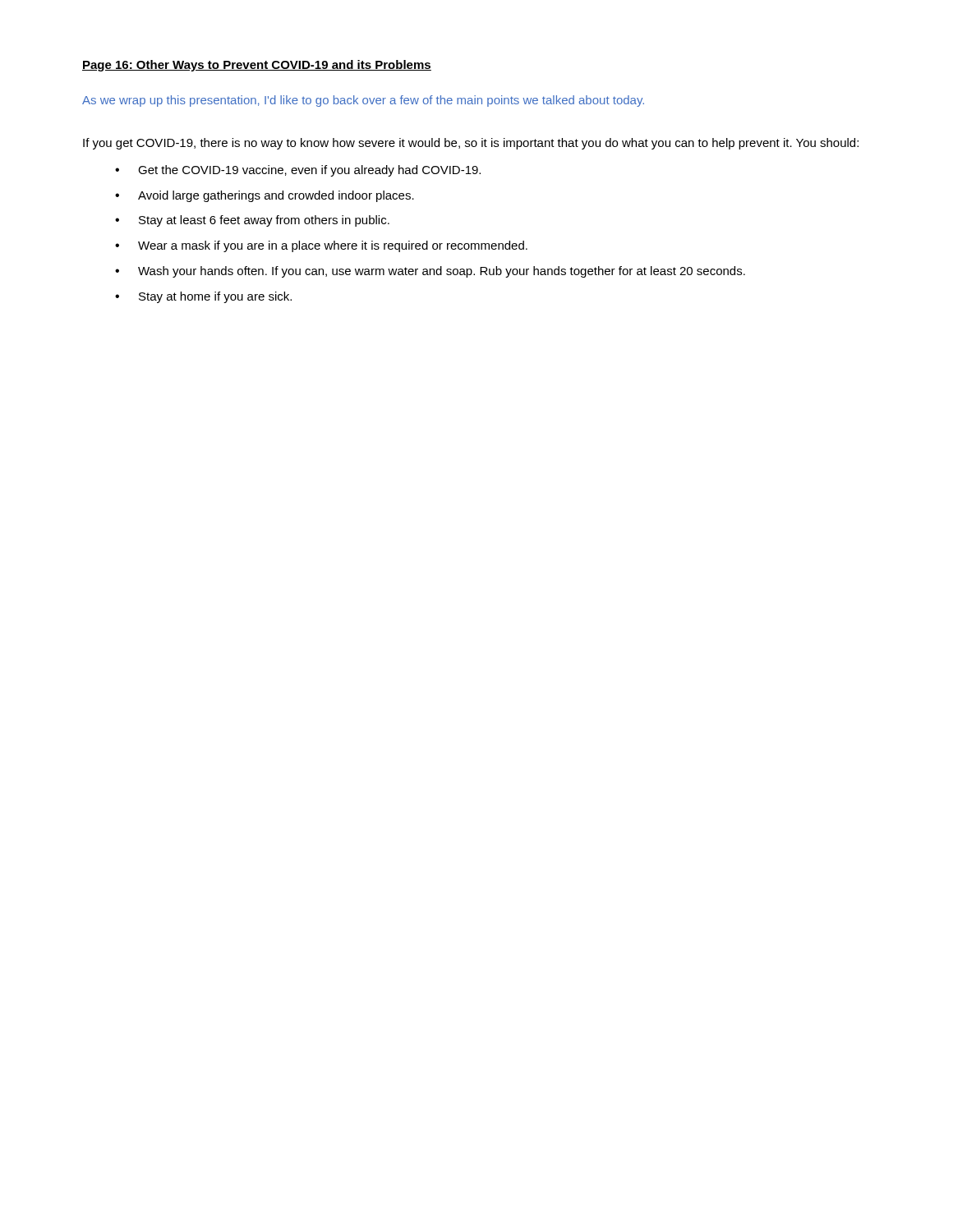
Task: Point to the element starting "• Wear a mask if you are"
Action: (493, 246)
